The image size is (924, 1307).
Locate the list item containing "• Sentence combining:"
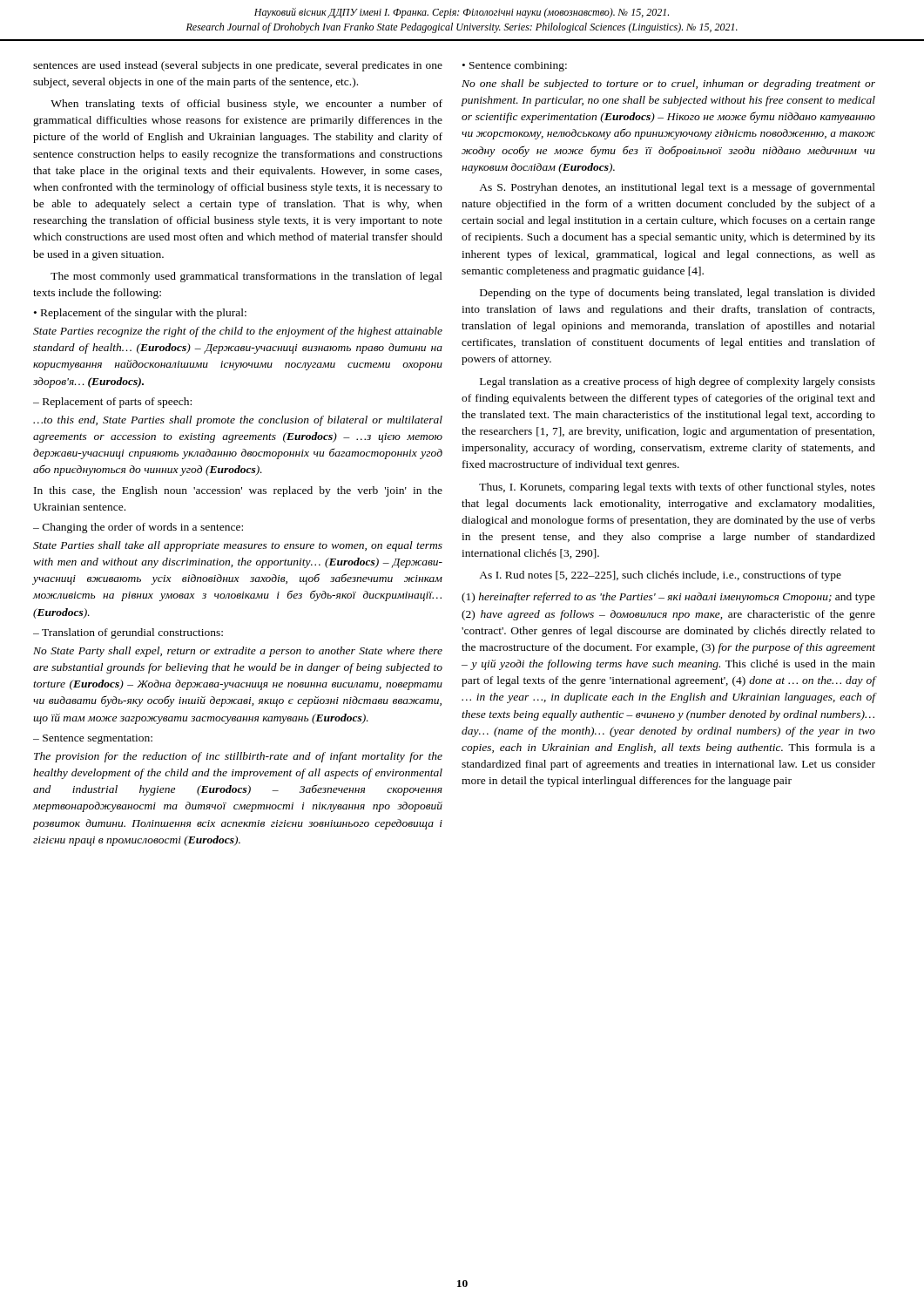[515, 66]
